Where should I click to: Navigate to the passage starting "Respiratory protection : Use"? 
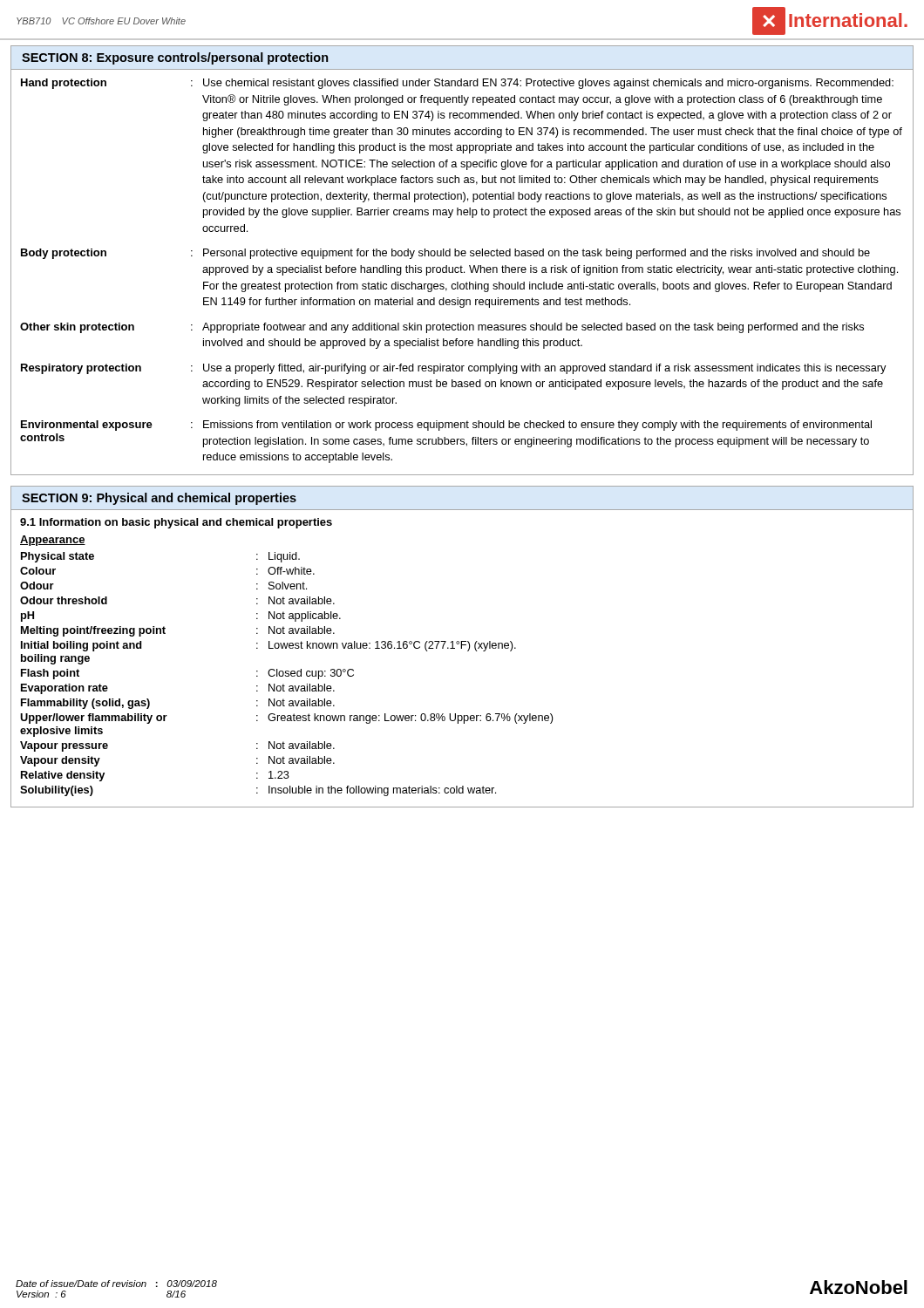[462, 384]
